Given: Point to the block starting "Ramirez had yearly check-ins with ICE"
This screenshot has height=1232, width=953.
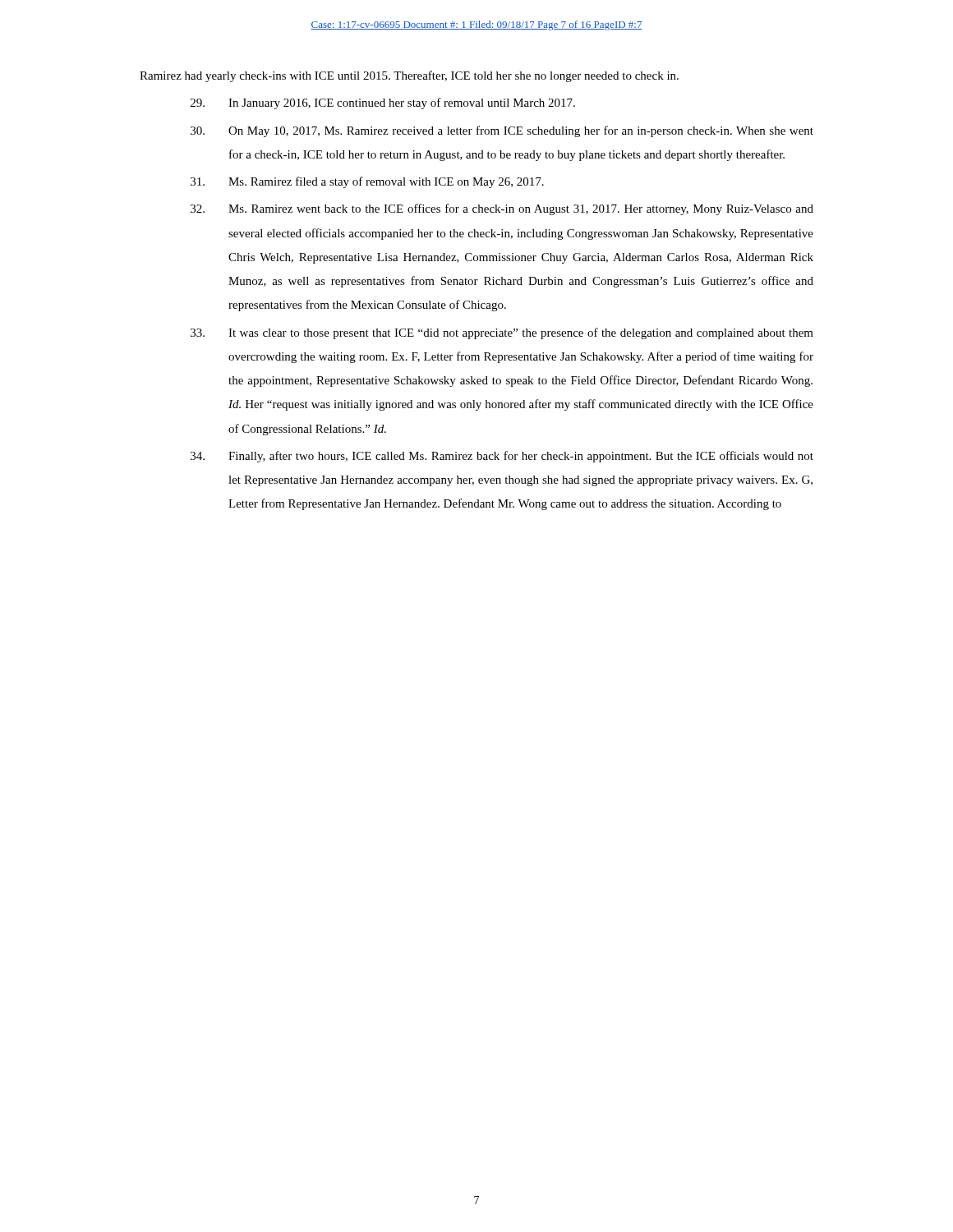Looking at the screenshot, I should click(x=410, y=76).
